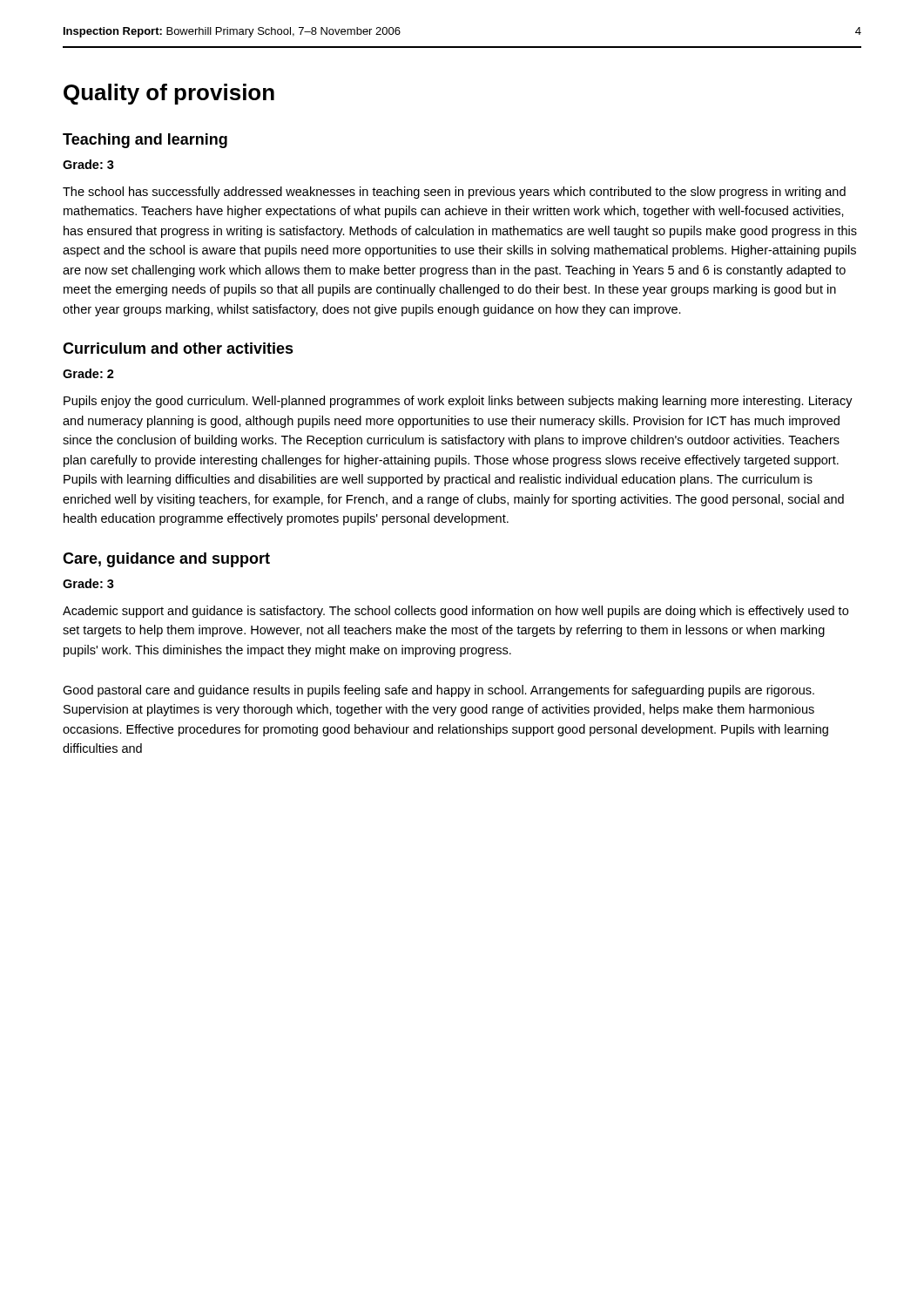Select the text starting "Teaching and learning"
Screen dimensions: 1307x924
pos(145,141)
